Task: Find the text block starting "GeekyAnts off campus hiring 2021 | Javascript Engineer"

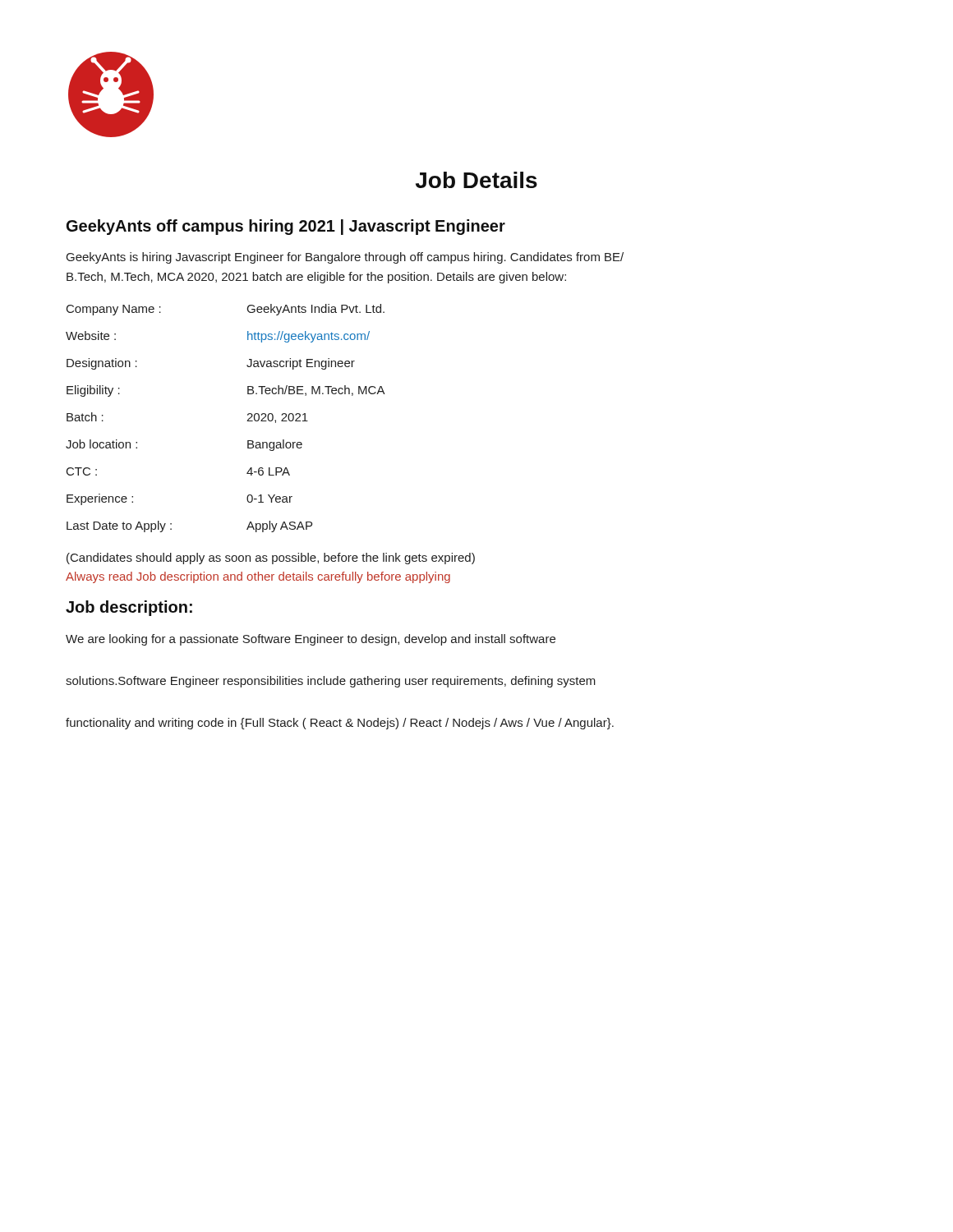Action: click(x=285, y=226)
